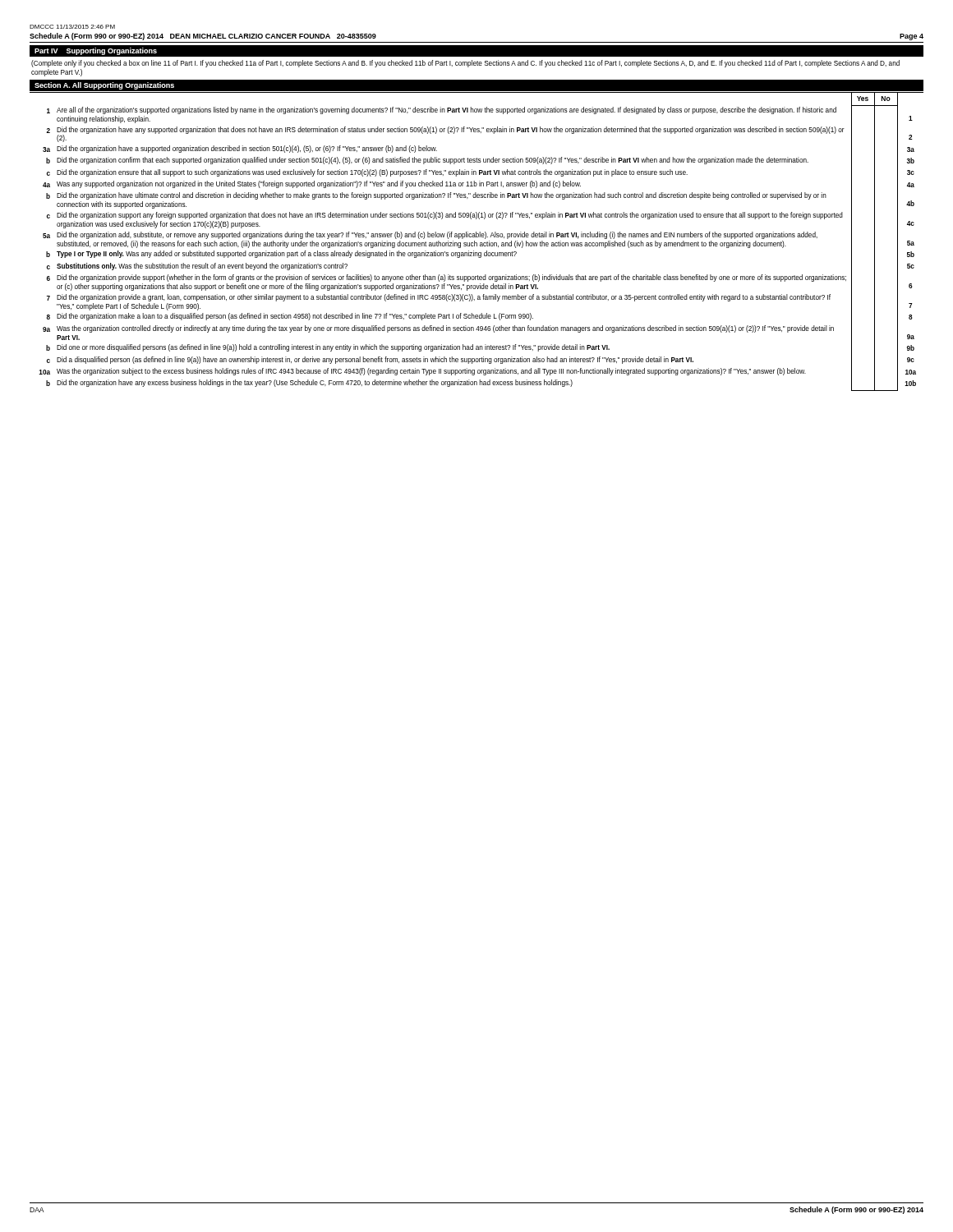
Task: Where is the passage that starts "1 Are all of the"?
Action: 476,116
